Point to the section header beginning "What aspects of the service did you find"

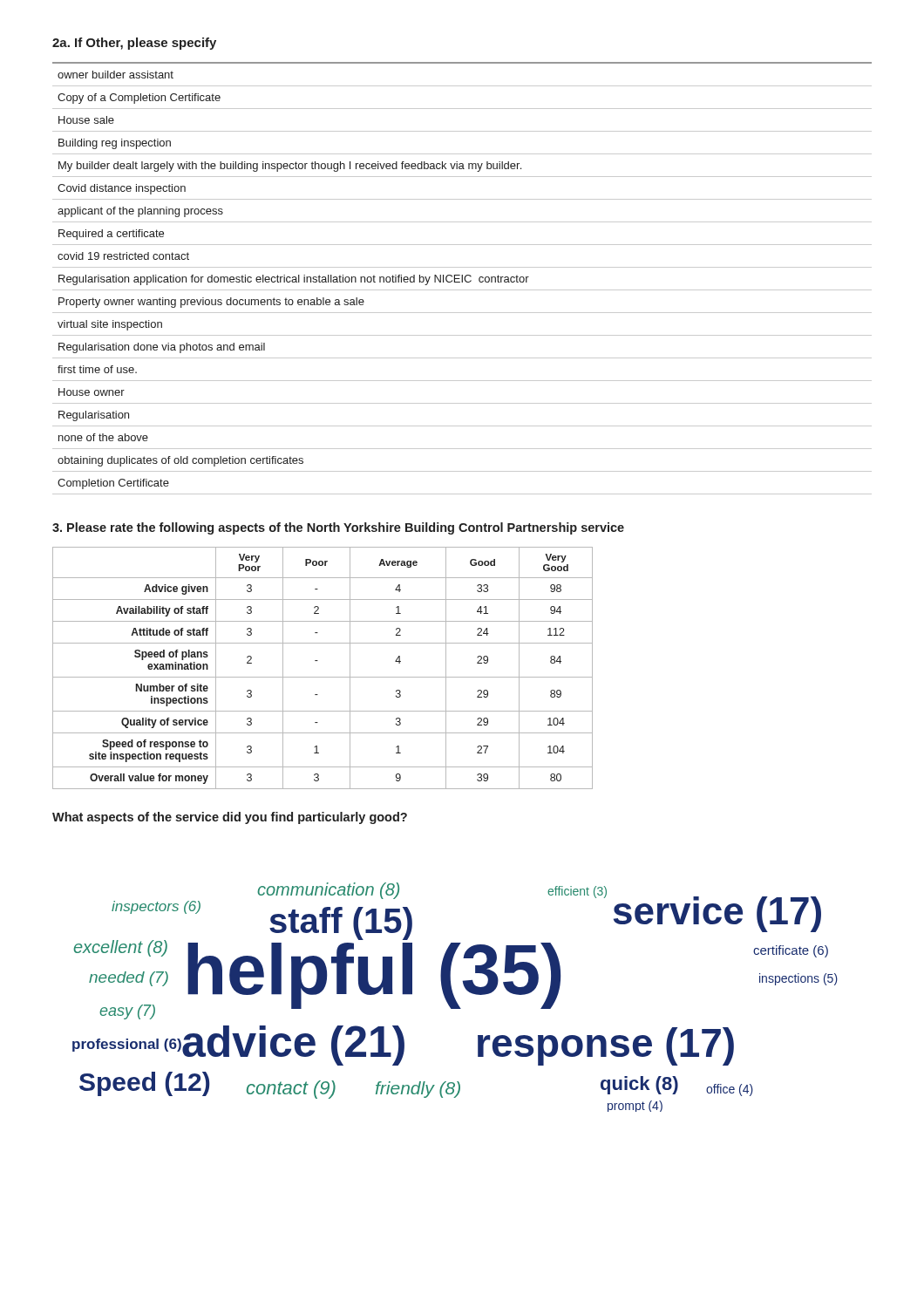click(230, 817)
